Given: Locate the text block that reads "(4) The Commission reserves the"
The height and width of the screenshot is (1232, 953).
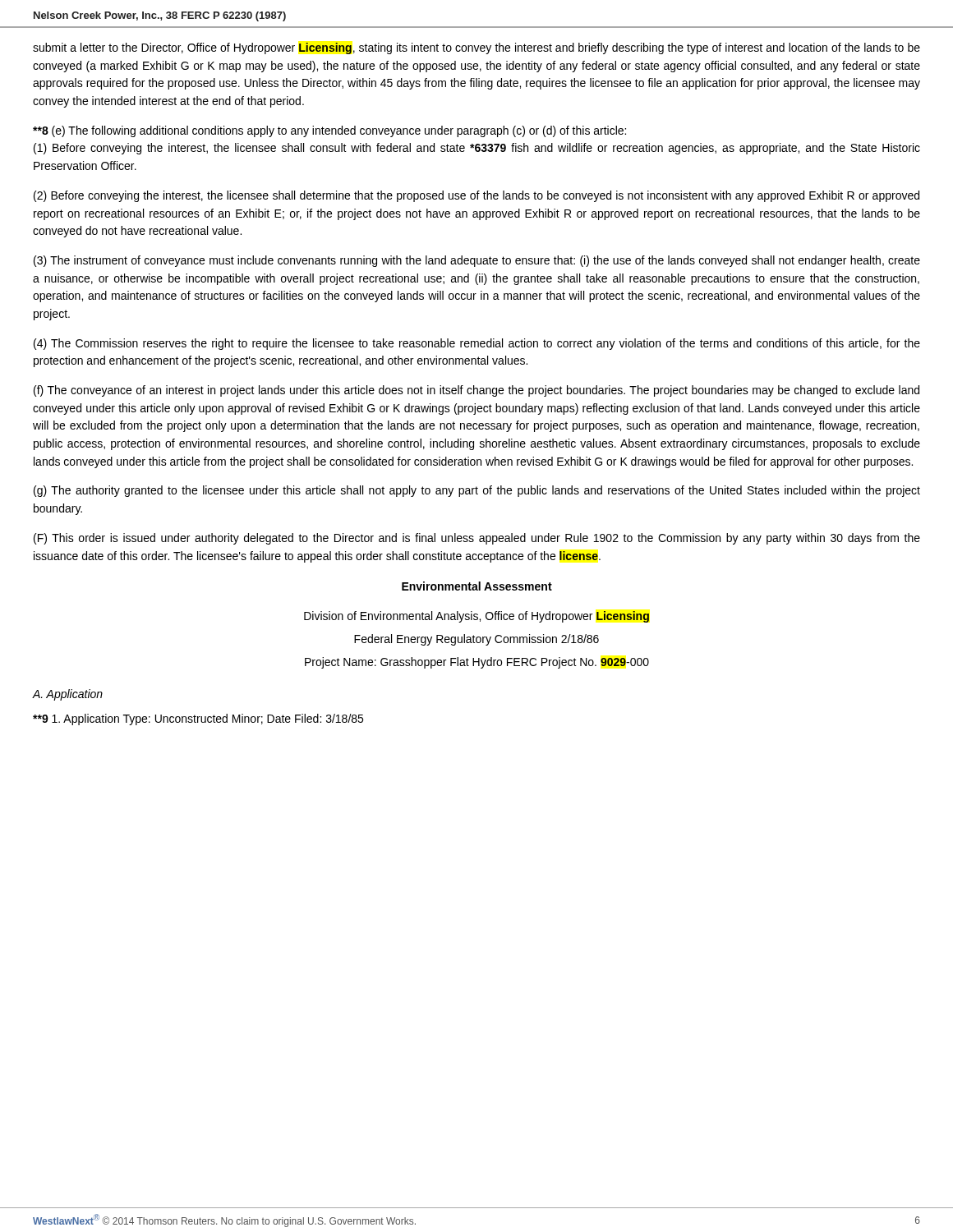Looking at the screenshot, I should (476, 353).
